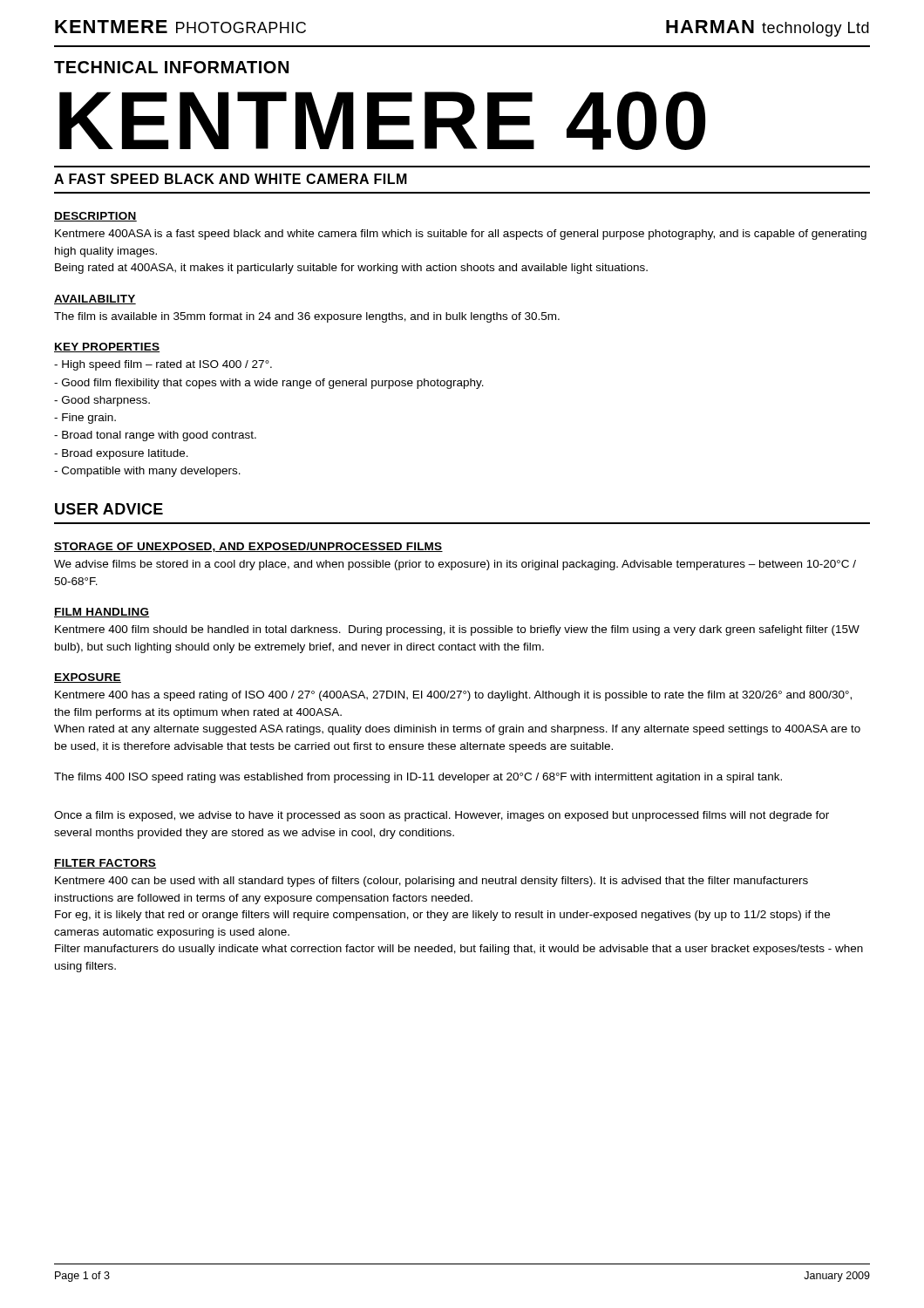Find the text starting "USER ADVICE"
924x1308 pixels.
[x=109, y=509]
